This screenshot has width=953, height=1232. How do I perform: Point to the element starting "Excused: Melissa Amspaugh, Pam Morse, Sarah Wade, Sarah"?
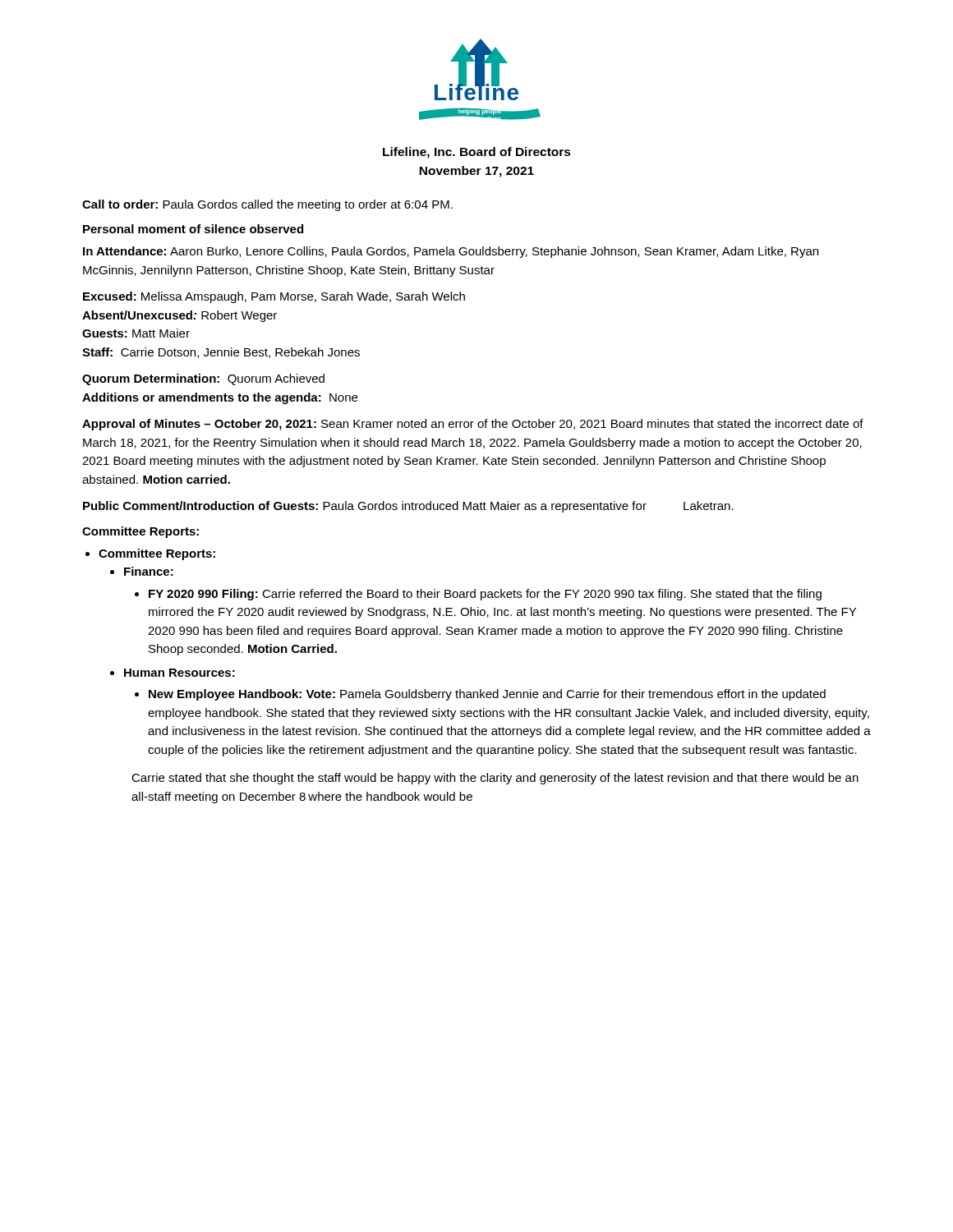tap(274, 324)
